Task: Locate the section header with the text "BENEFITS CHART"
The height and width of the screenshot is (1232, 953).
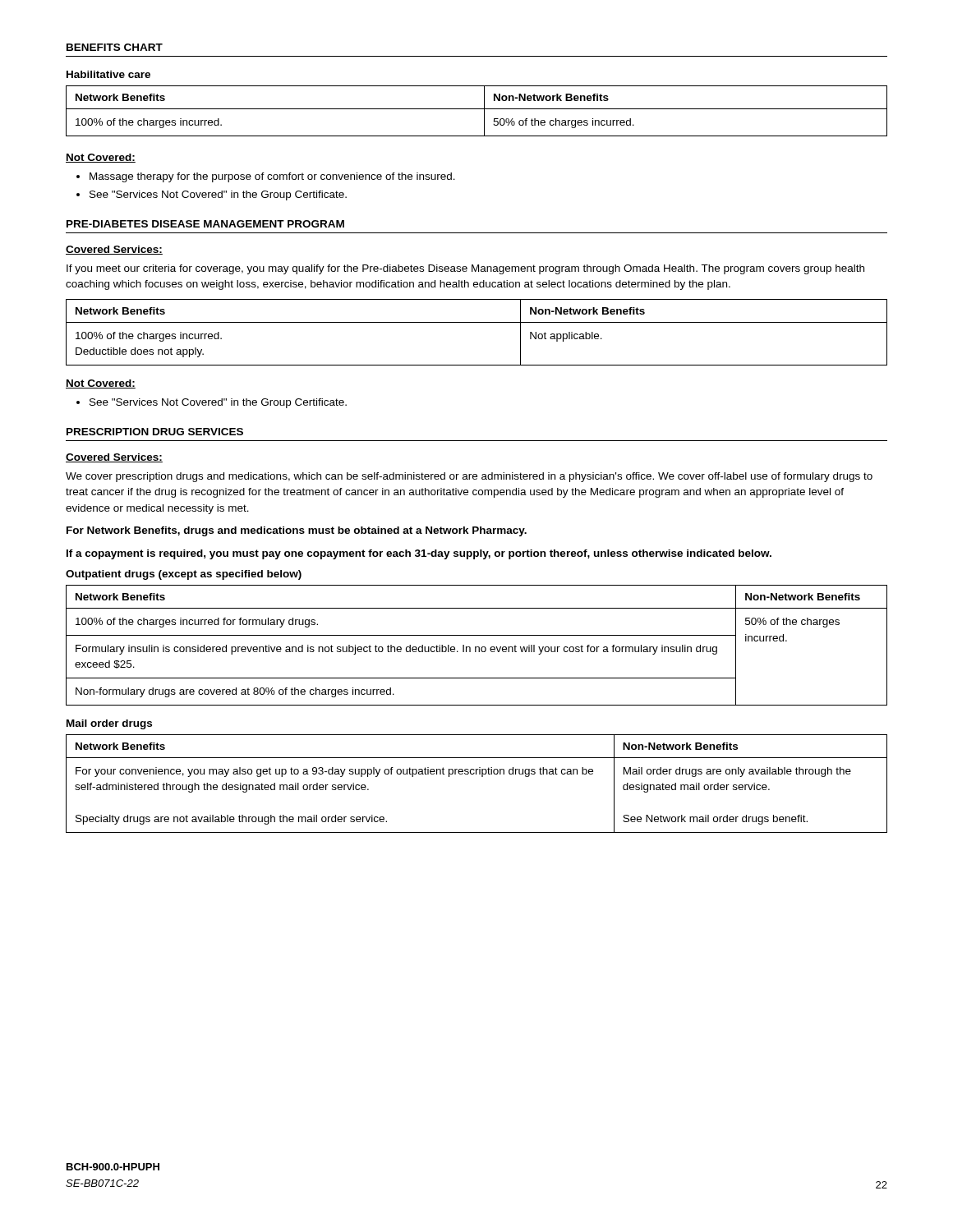Action: tap(476, 49)
